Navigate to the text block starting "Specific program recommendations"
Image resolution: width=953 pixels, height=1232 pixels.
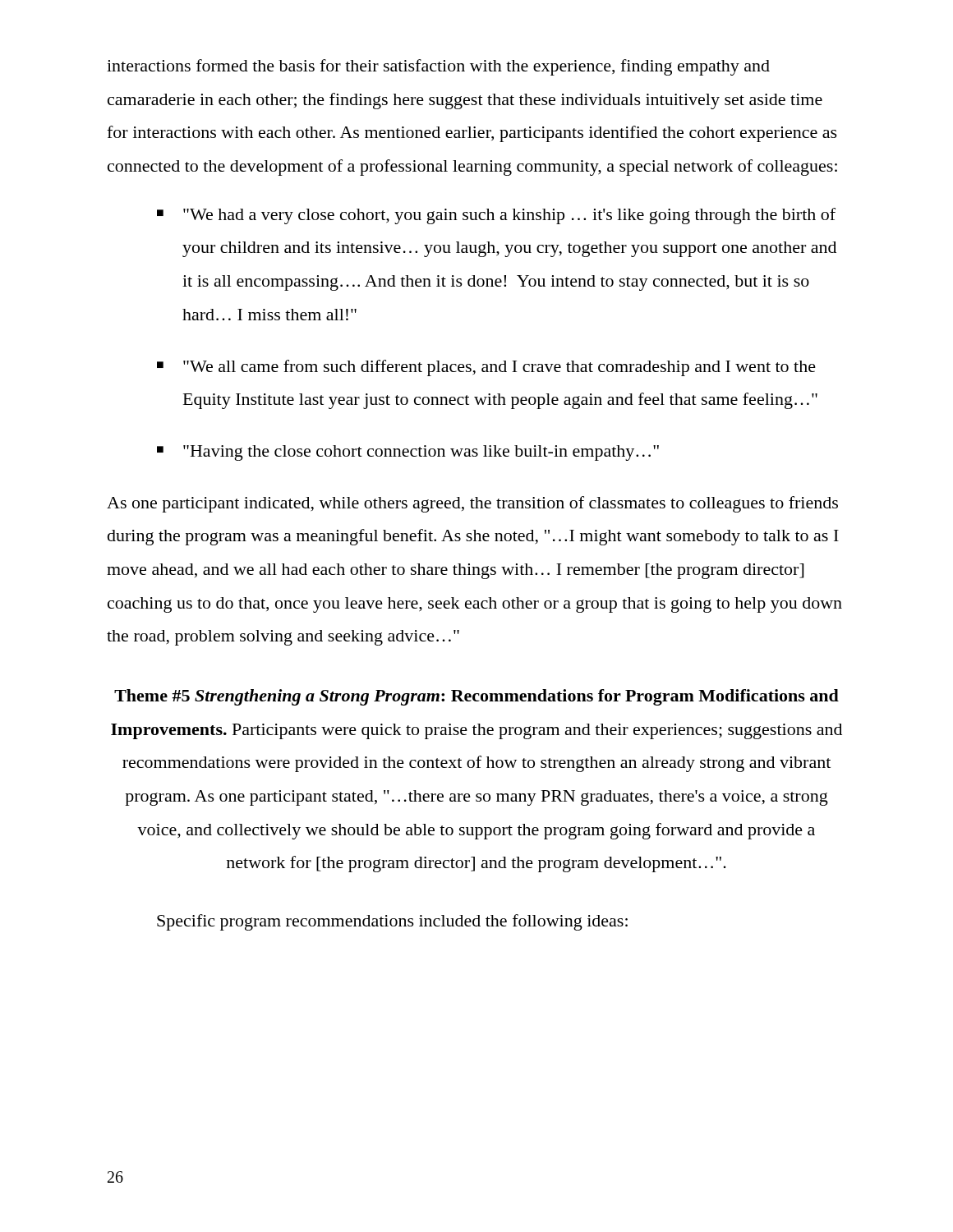click(392, 920)
